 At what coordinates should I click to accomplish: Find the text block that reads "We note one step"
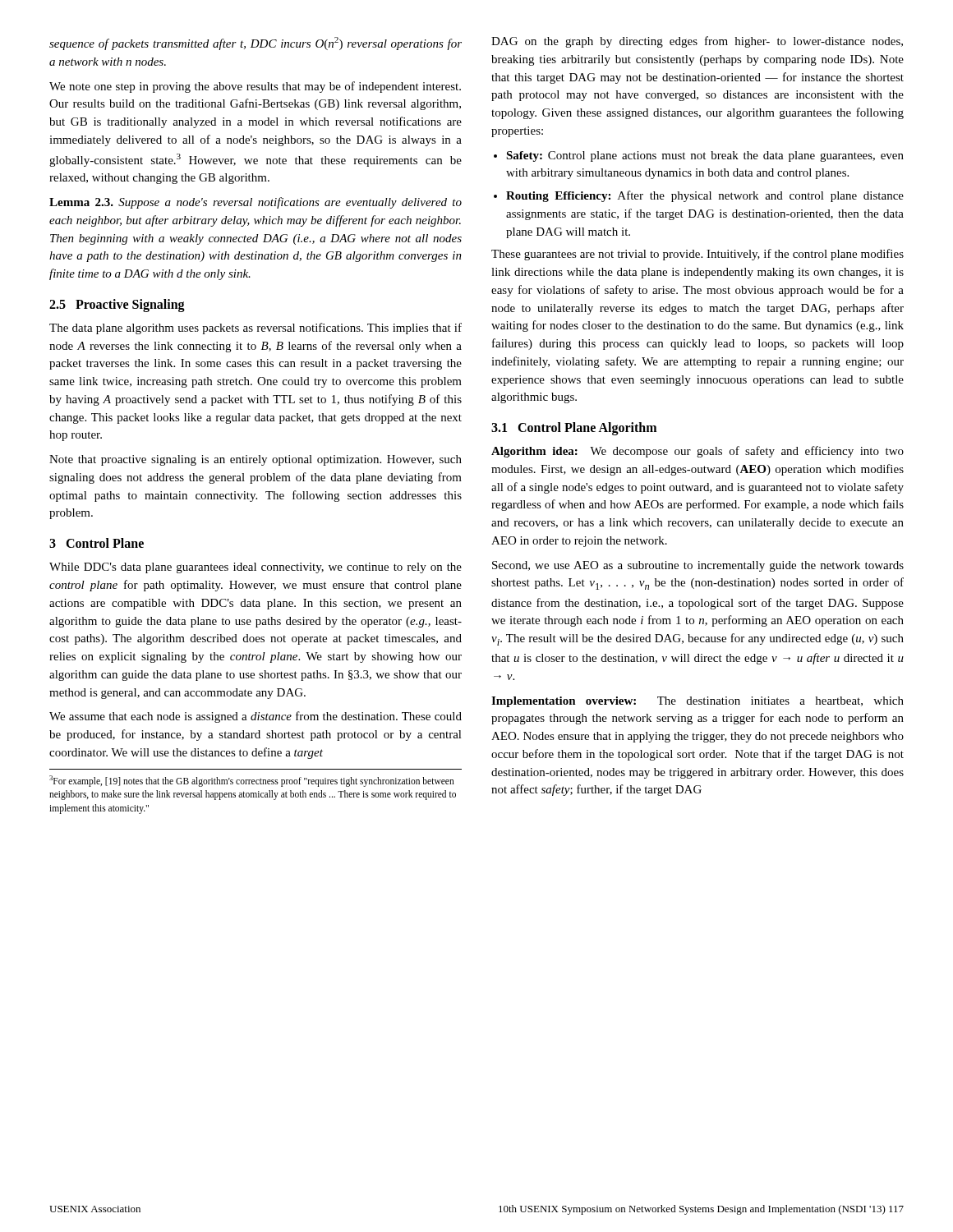pyautogui.click(x=255, y=132)
